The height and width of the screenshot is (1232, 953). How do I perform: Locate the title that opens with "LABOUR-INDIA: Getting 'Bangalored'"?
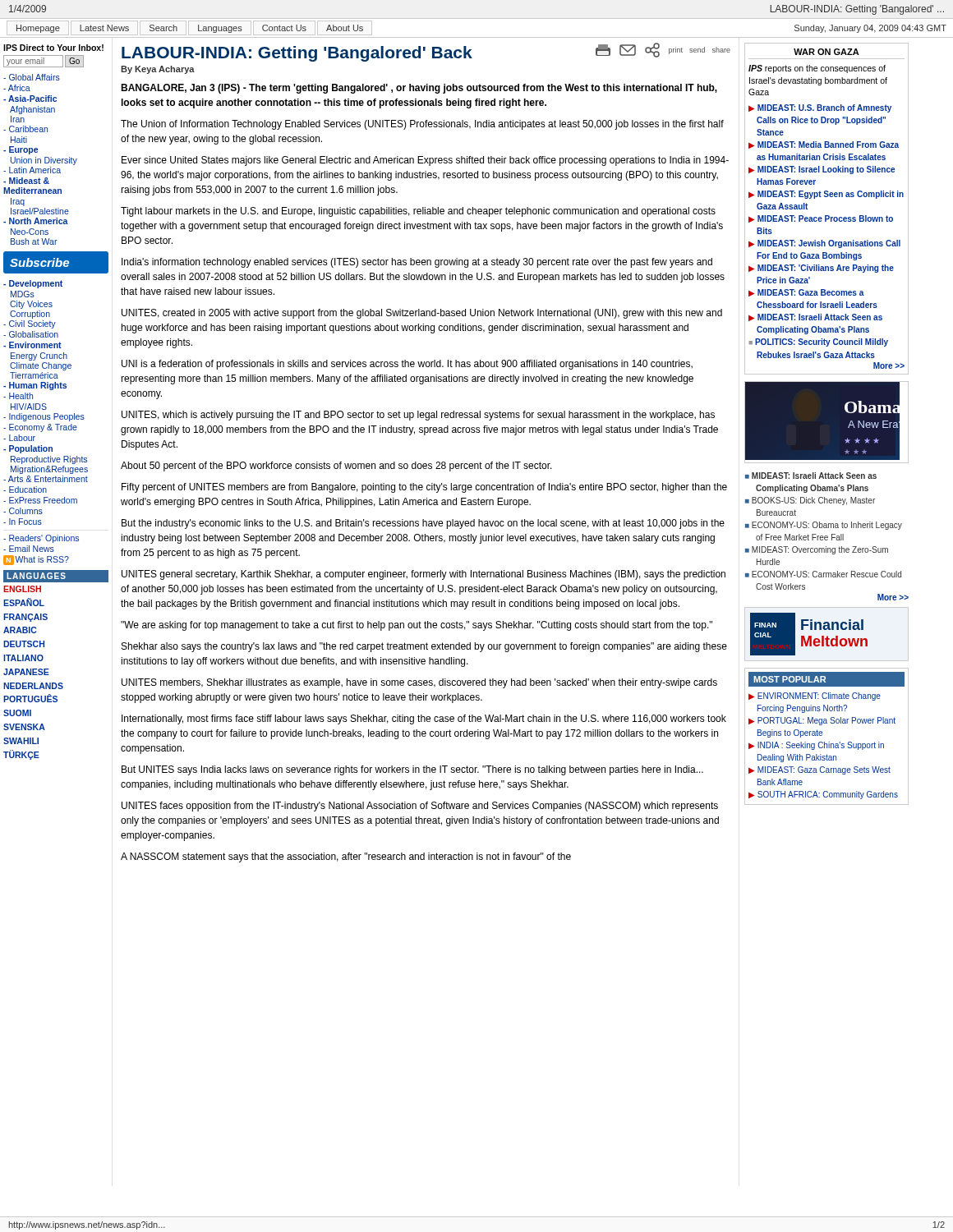[x=296, y=52]
